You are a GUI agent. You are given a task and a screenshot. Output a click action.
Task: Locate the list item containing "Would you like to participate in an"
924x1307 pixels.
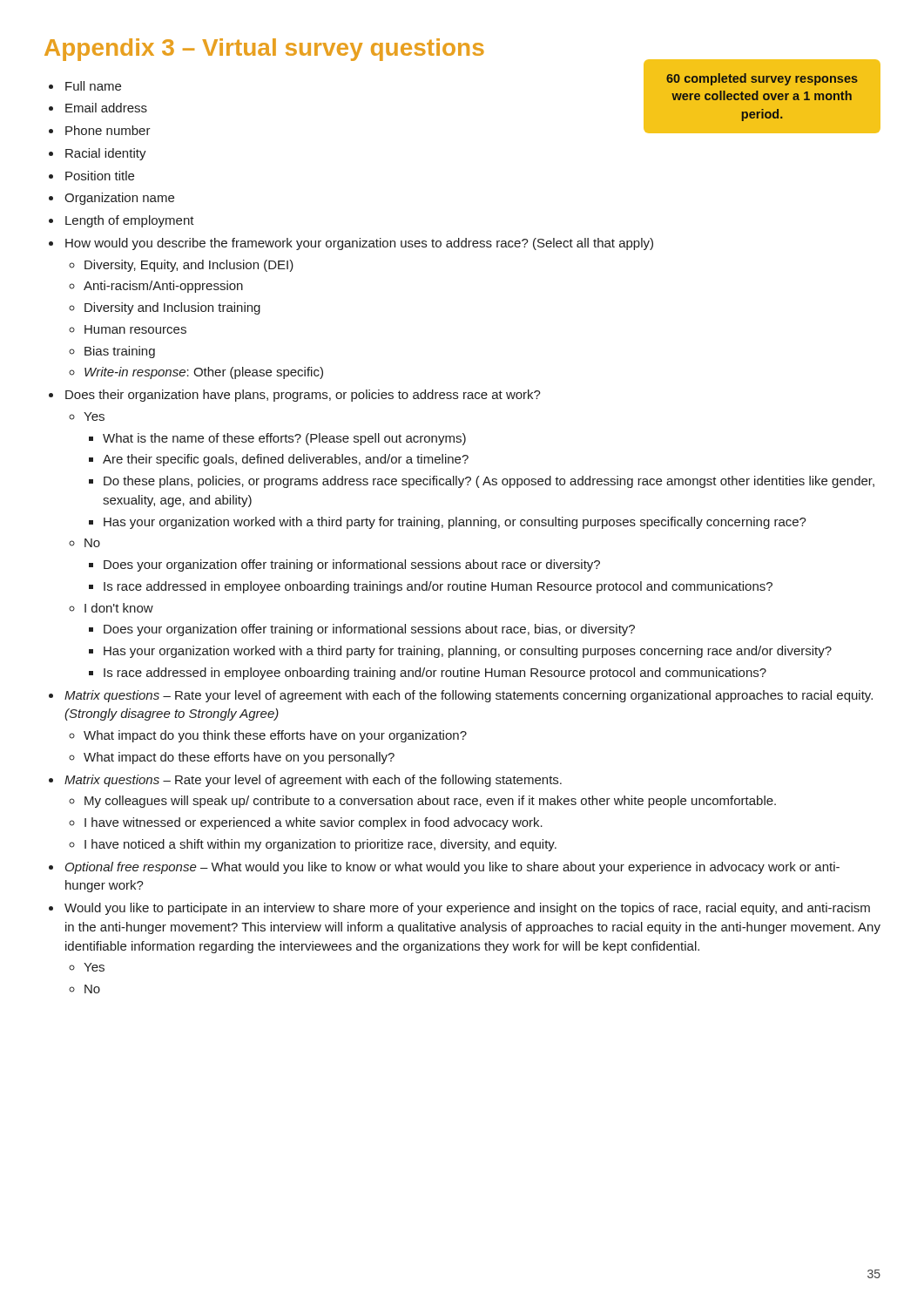tap(472, 949)
